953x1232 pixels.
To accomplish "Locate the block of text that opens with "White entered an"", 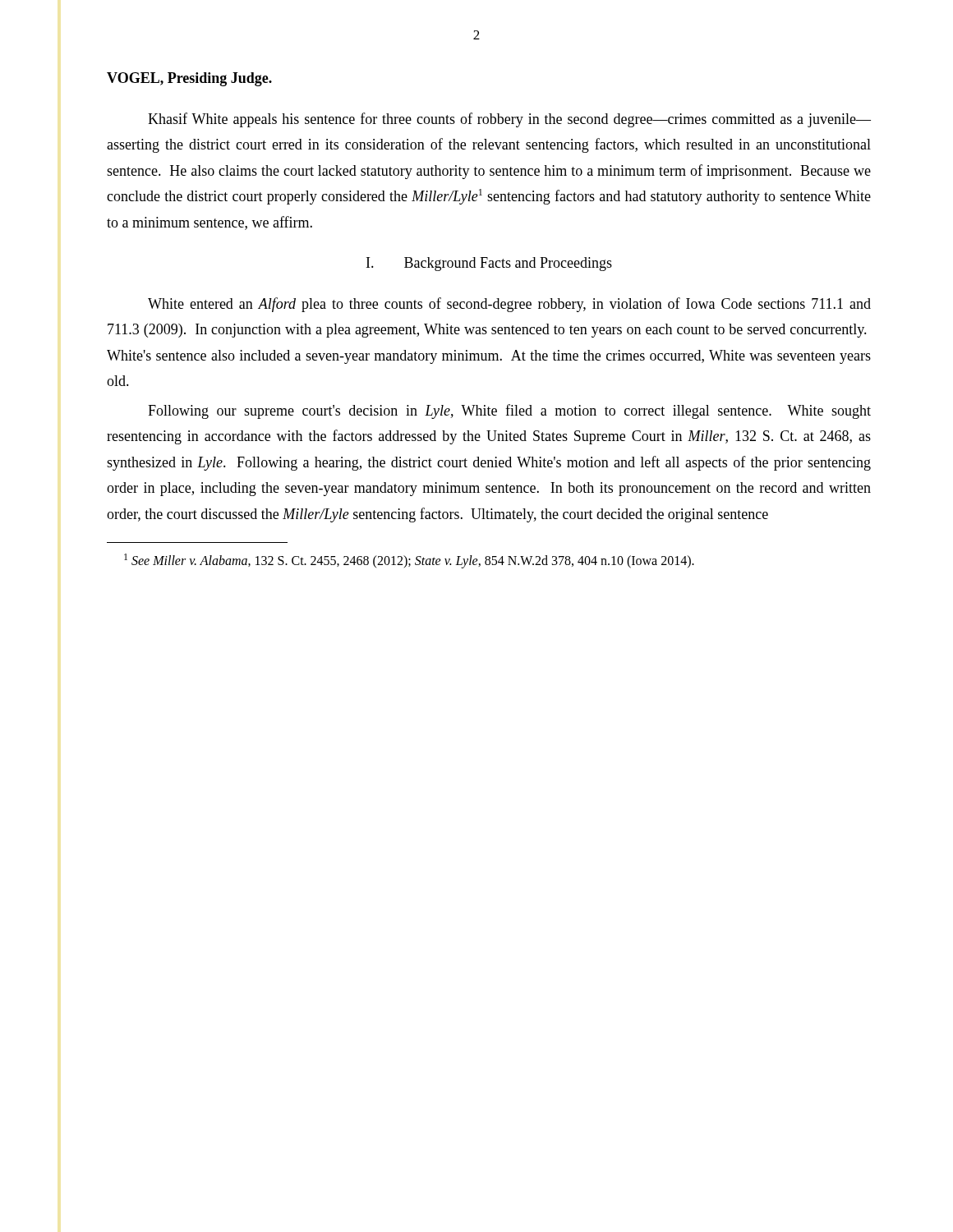I will pyautogui.click(x=489, y=342).
